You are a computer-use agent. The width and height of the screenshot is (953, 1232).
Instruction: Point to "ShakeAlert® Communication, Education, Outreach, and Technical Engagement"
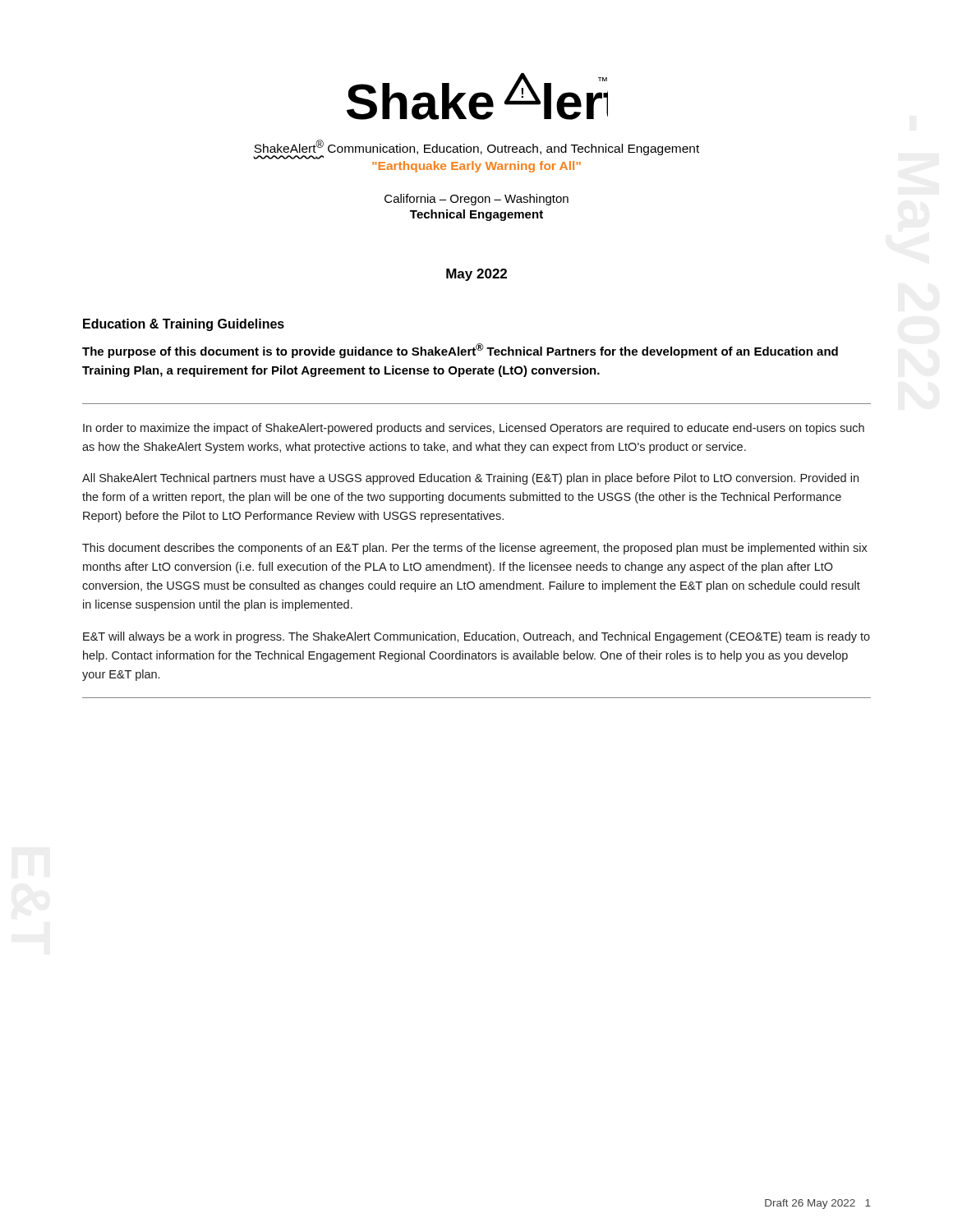(x=476, y=147)
